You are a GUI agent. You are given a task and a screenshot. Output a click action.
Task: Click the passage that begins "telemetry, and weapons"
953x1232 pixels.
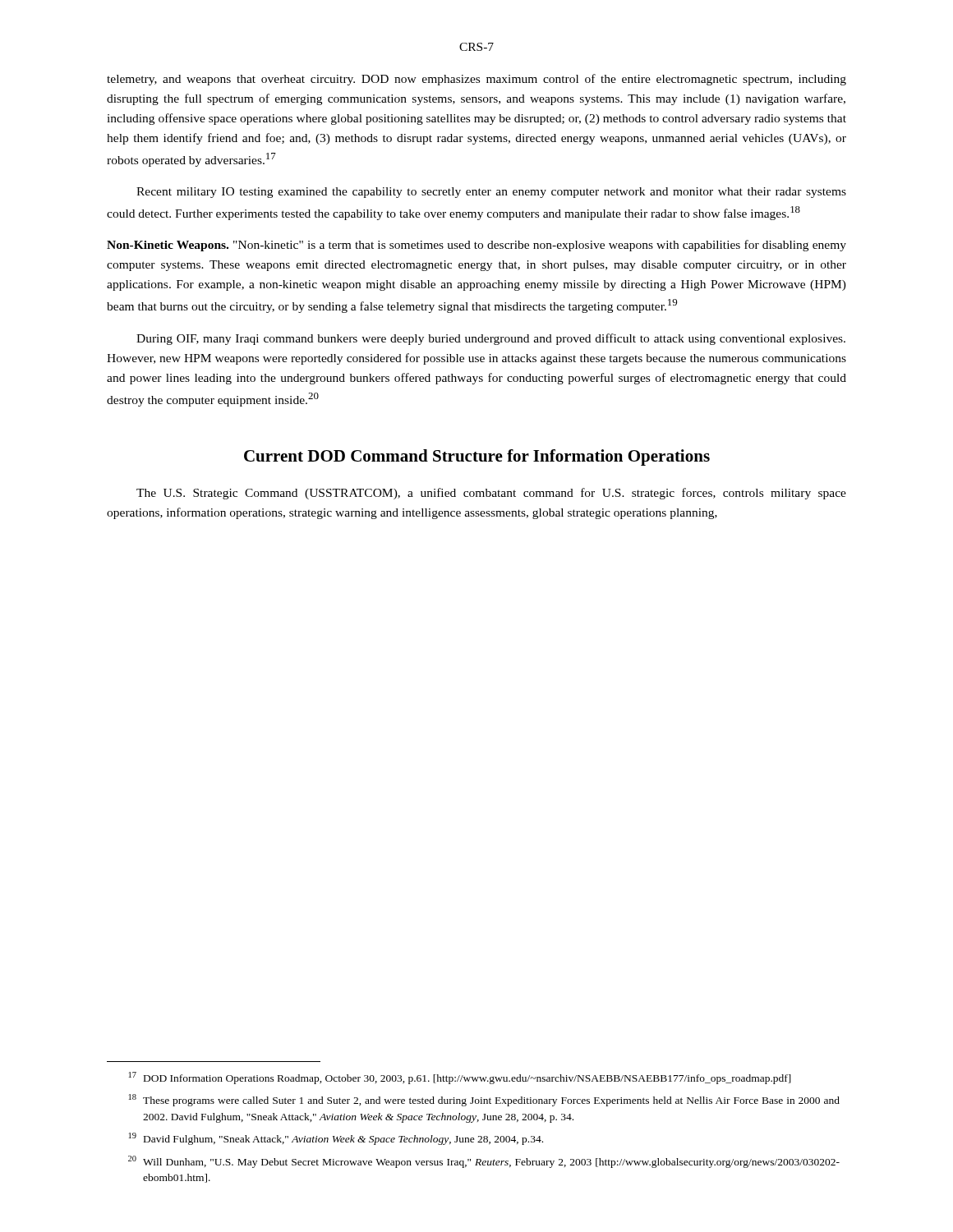click(476, 119)
